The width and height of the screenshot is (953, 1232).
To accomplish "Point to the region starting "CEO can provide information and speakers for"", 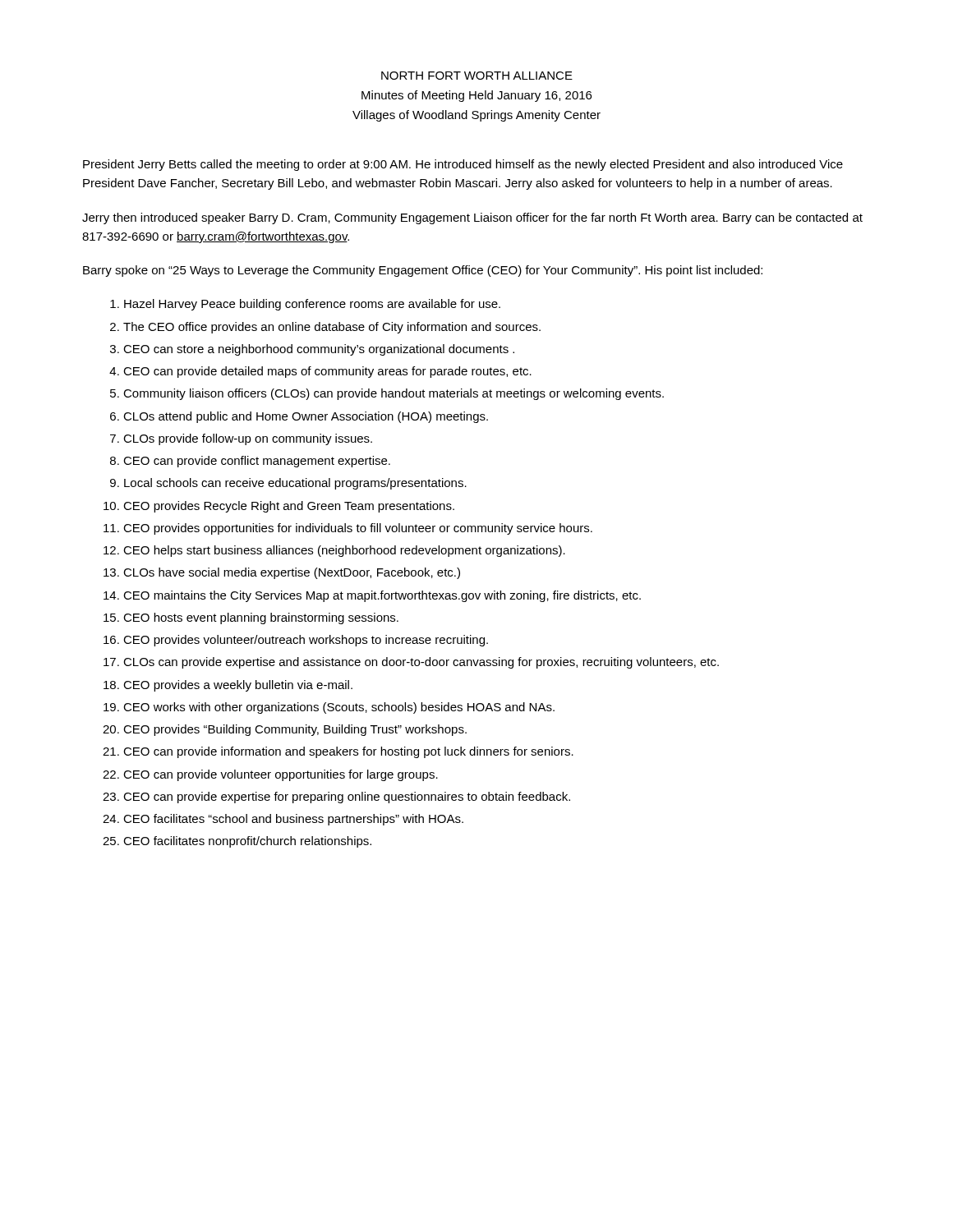I will 497,751.
